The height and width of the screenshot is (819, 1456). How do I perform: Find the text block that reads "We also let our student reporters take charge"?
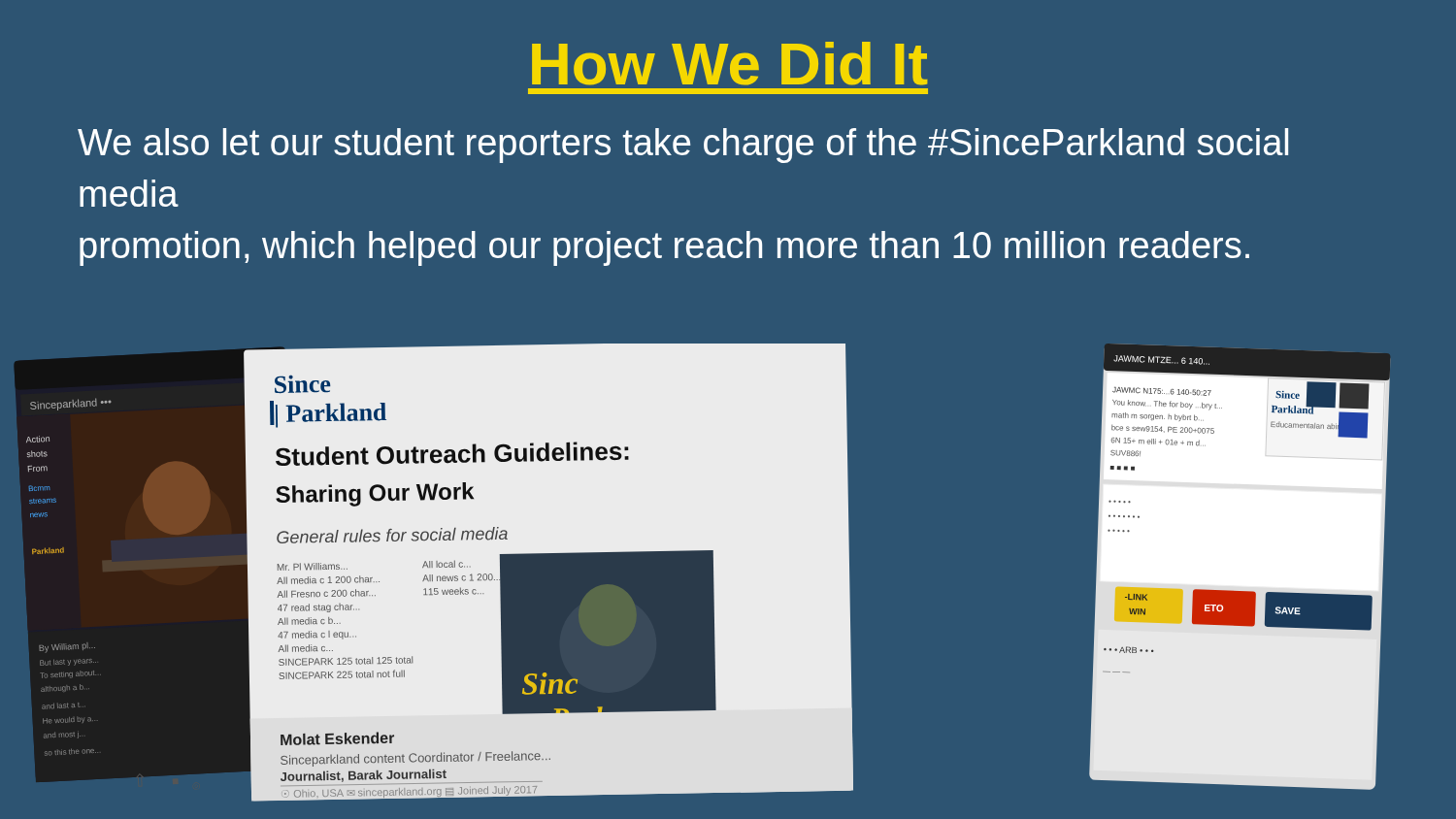683,146
